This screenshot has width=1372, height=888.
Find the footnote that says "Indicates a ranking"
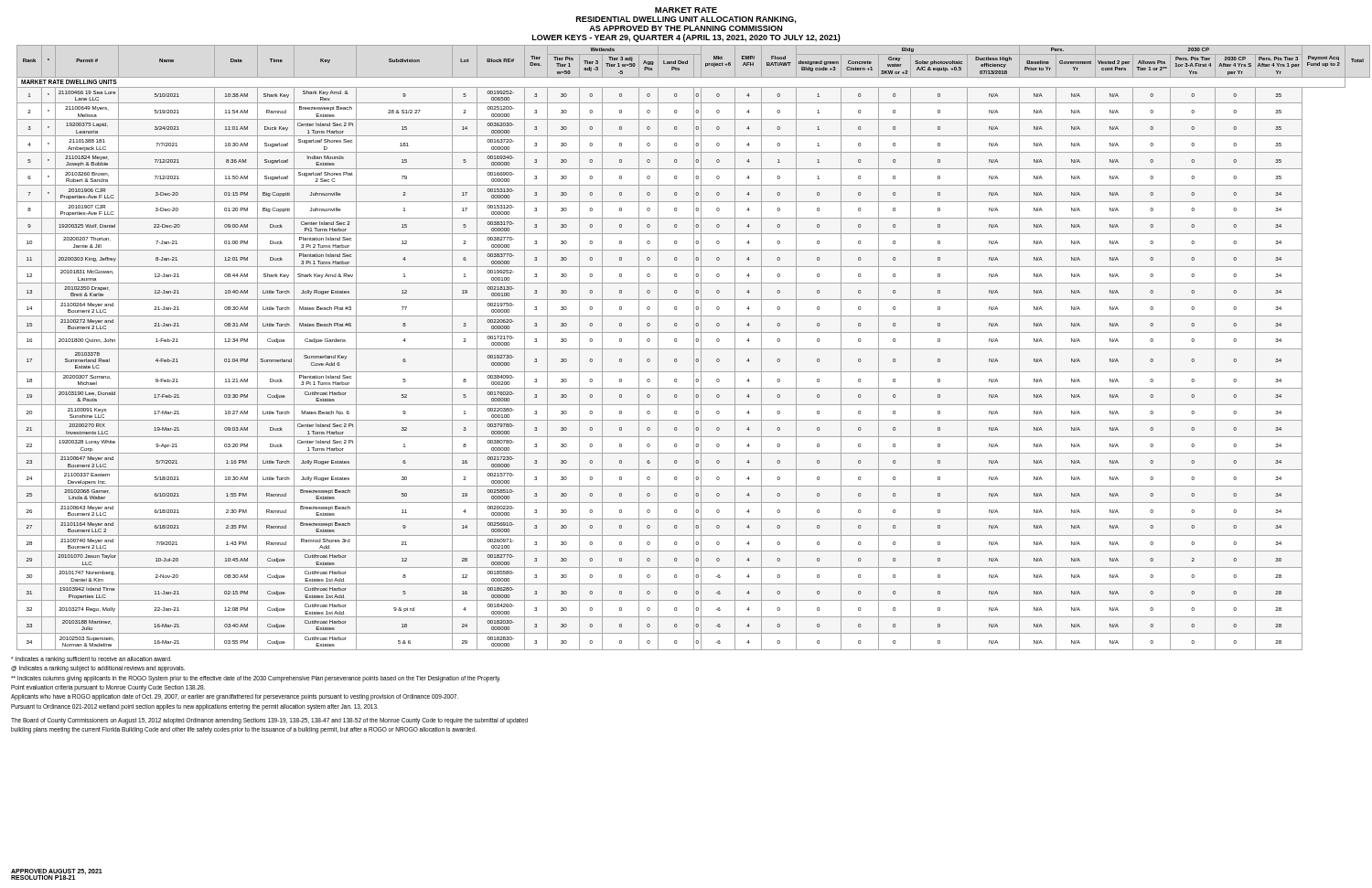point(91,660)
